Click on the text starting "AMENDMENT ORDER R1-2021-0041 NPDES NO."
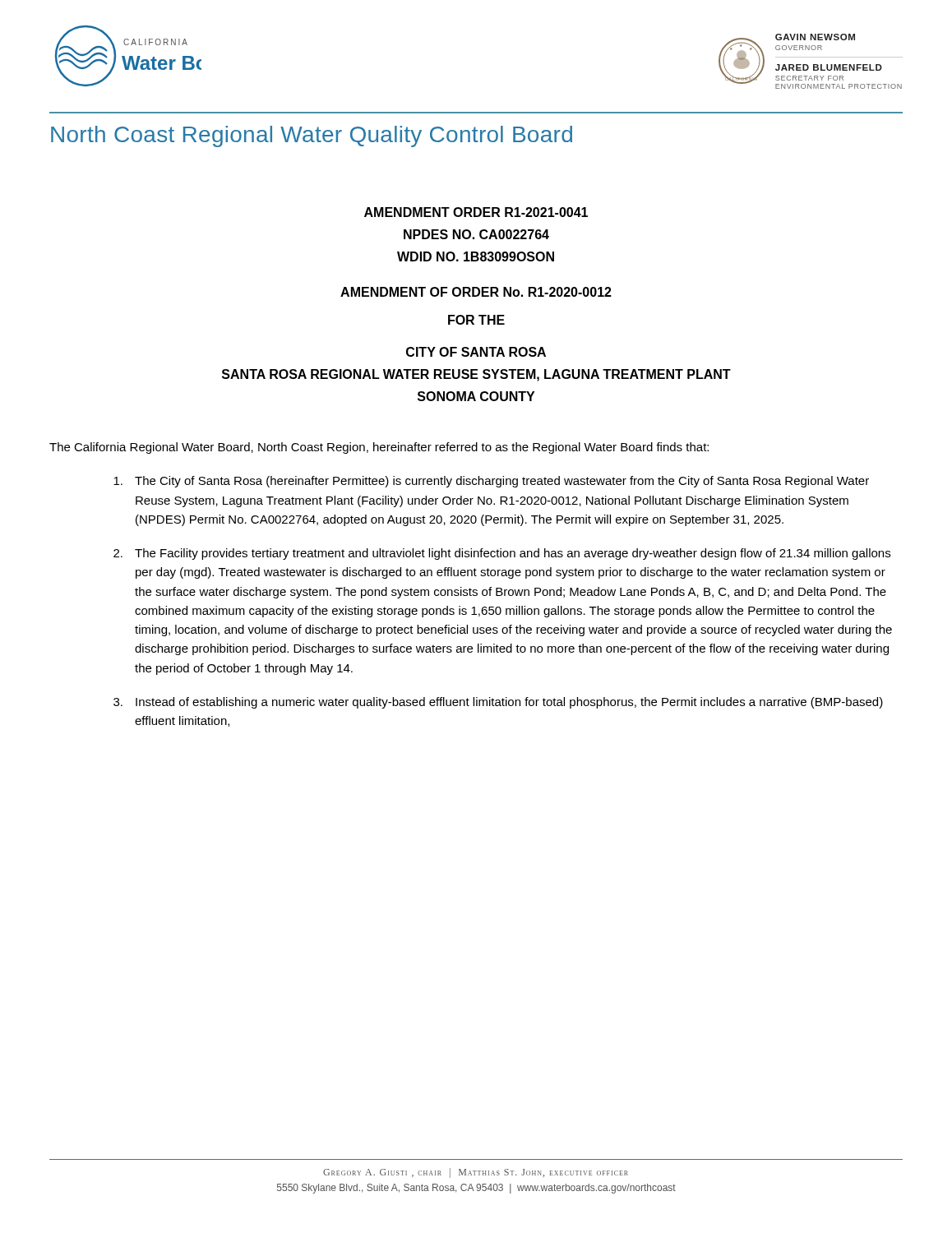The height and width of the screenshot is (1233, 952). (476, 235)
